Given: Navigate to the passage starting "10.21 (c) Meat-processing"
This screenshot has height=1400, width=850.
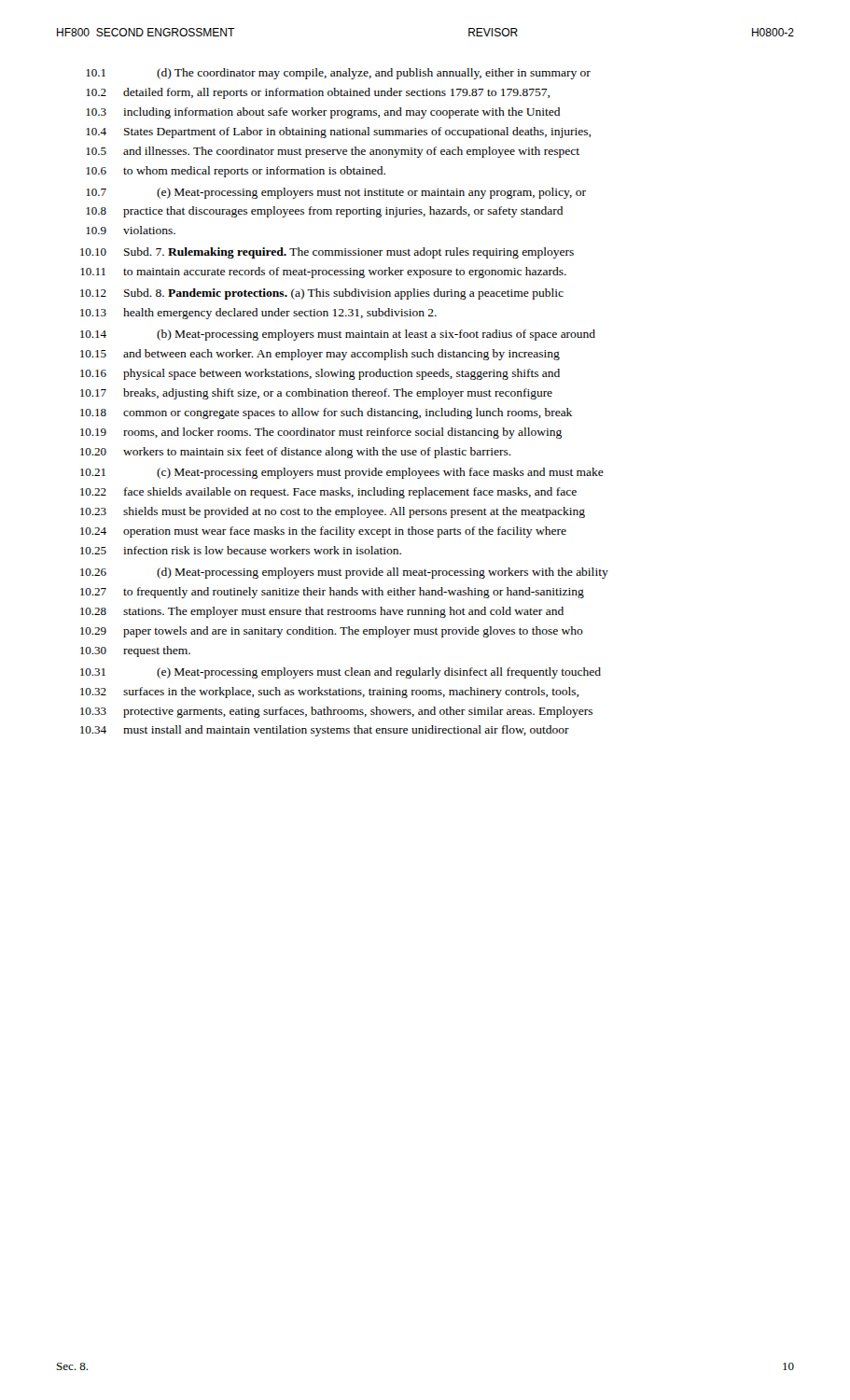Looking at the screenshot, I should 425,473.
